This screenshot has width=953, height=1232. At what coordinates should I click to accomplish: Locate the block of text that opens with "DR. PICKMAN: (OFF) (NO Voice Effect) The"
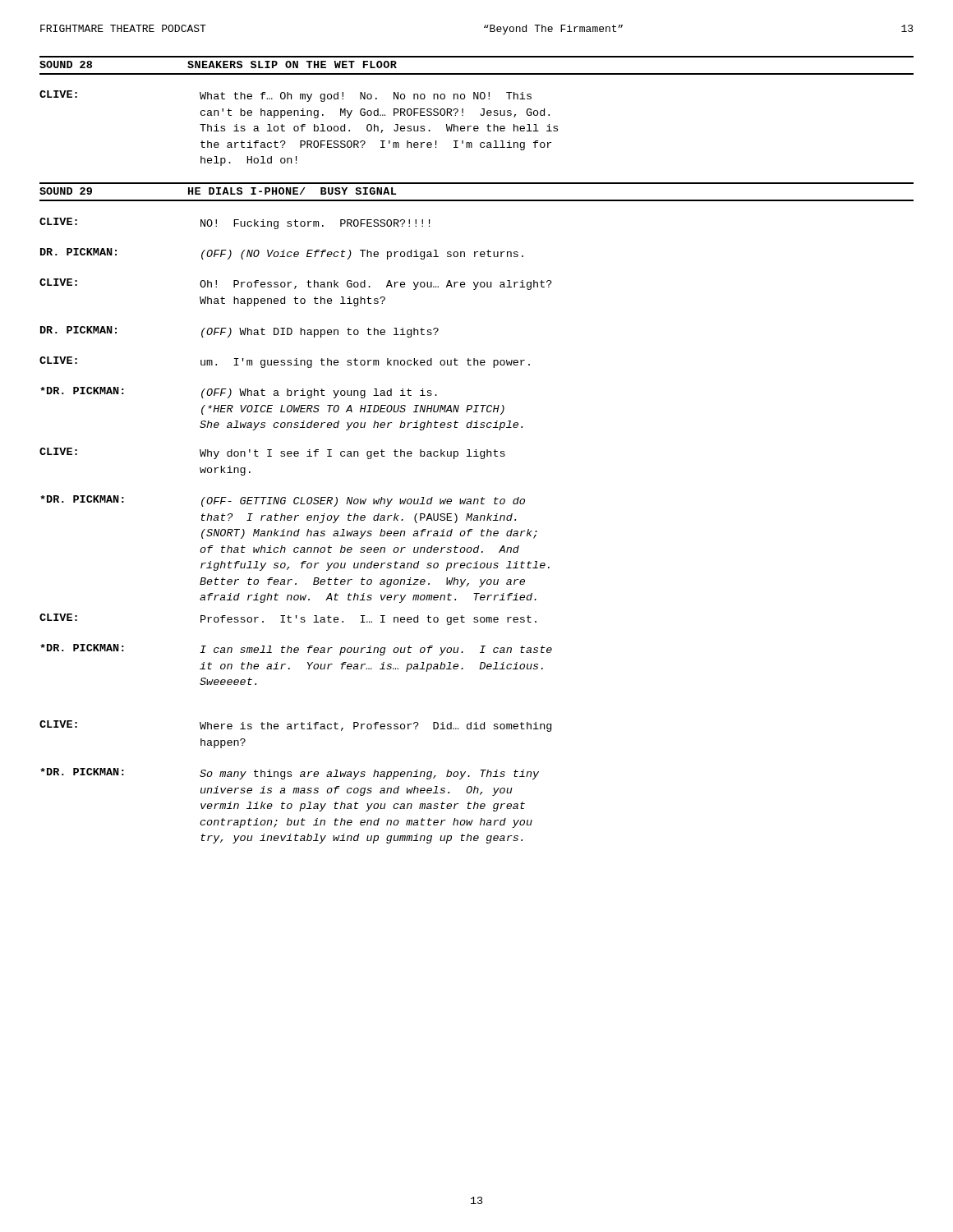pyautogui.click(x=476, y=254)
